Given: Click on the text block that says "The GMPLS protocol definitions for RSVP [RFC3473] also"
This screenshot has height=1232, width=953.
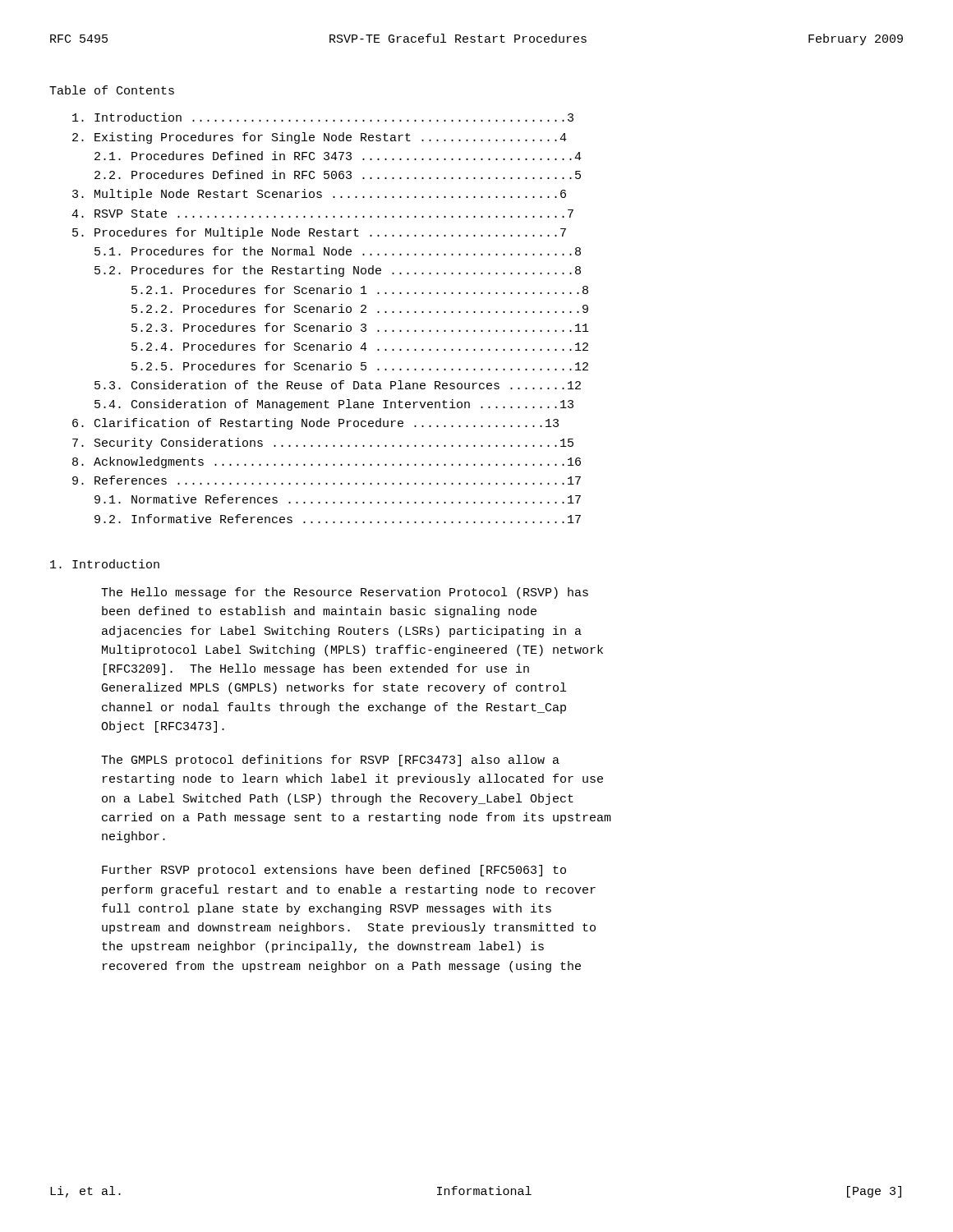Looking at the screenshot, I should point(345,799).
